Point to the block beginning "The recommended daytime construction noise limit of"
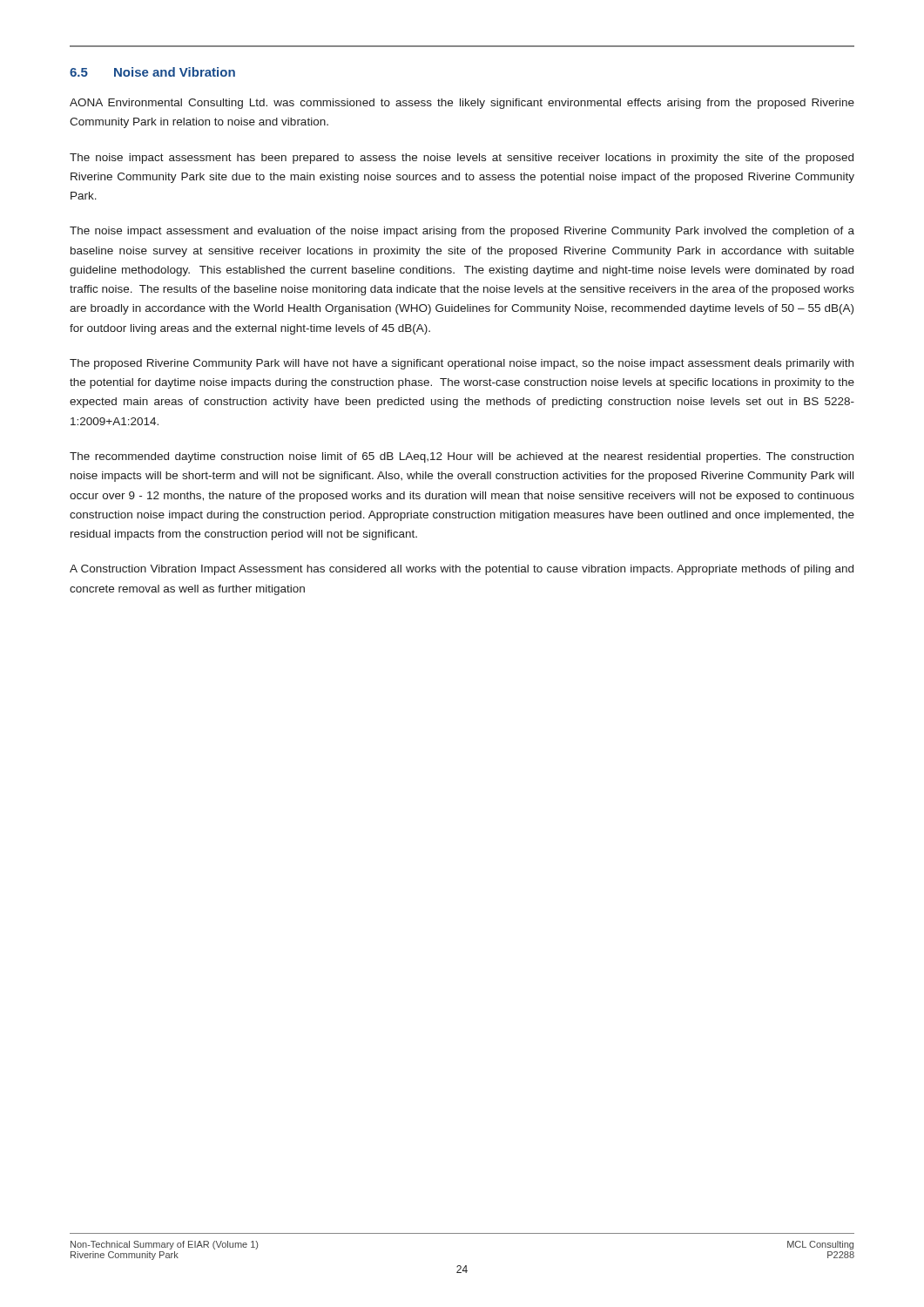Viewport: 924px width, 1307px height. coord(462,495)
